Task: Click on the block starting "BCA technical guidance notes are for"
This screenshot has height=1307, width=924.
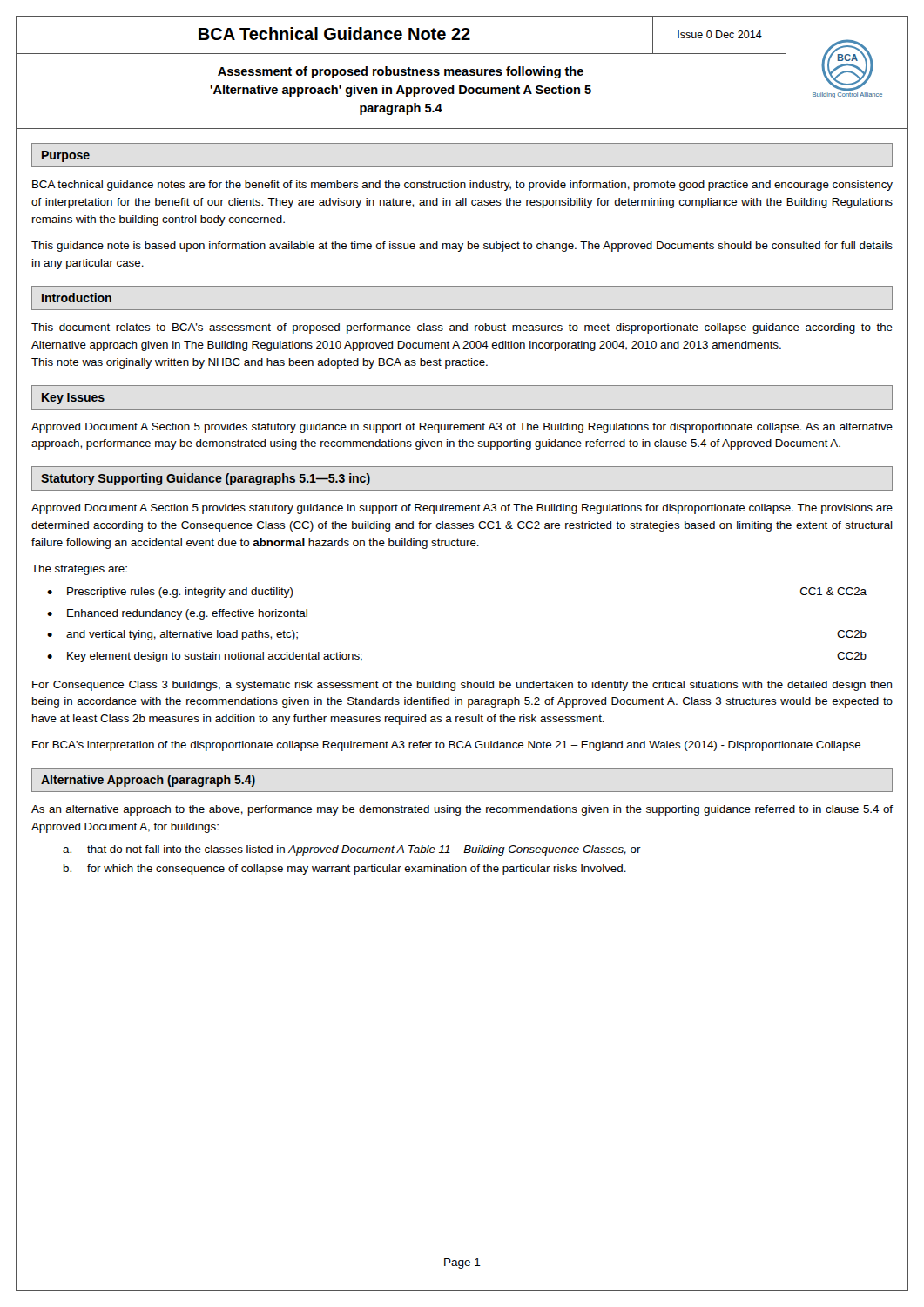Action: point(462,202)
